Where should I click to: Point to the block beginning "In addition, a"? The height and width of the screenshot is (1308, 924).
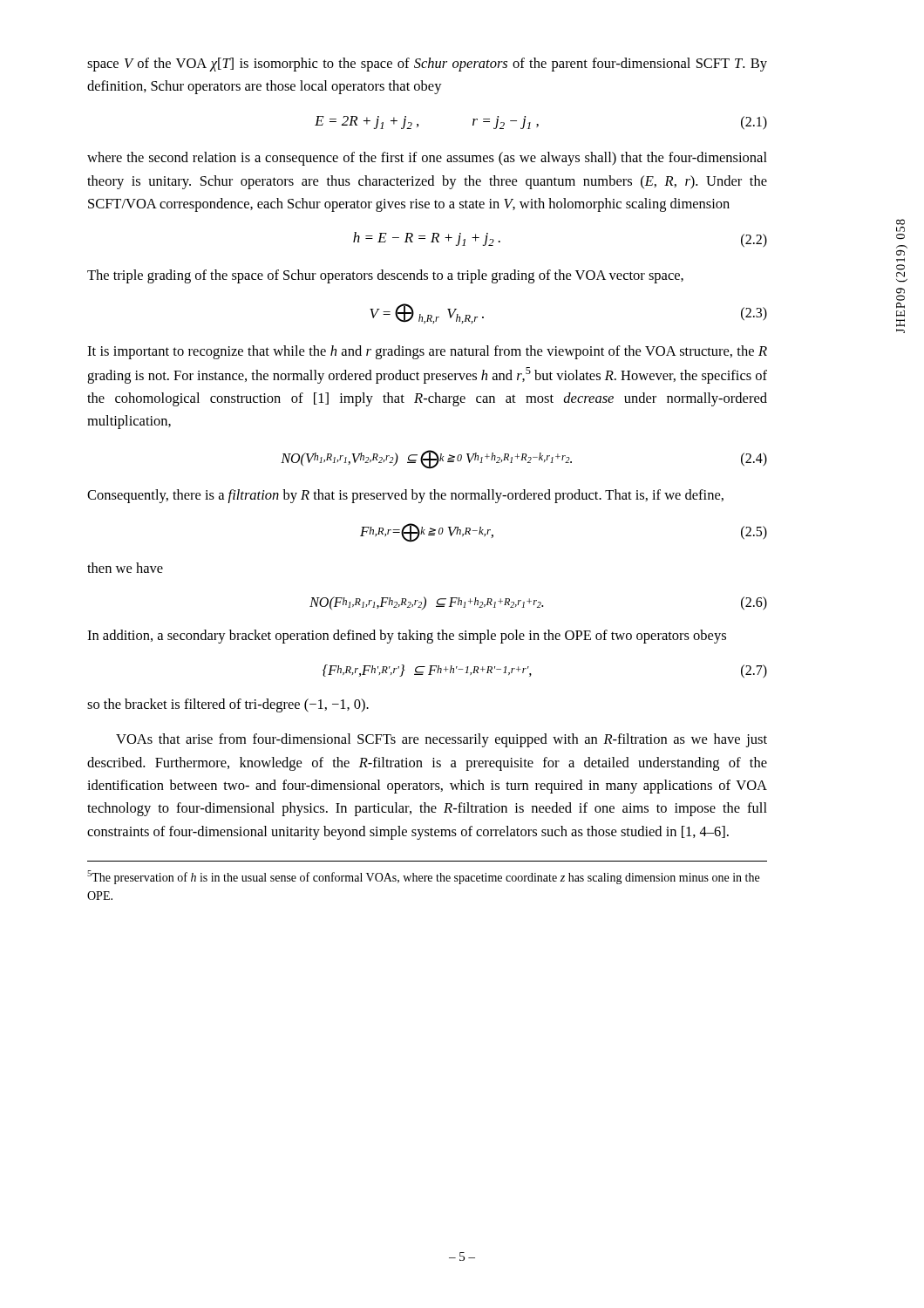coord(427,636)
